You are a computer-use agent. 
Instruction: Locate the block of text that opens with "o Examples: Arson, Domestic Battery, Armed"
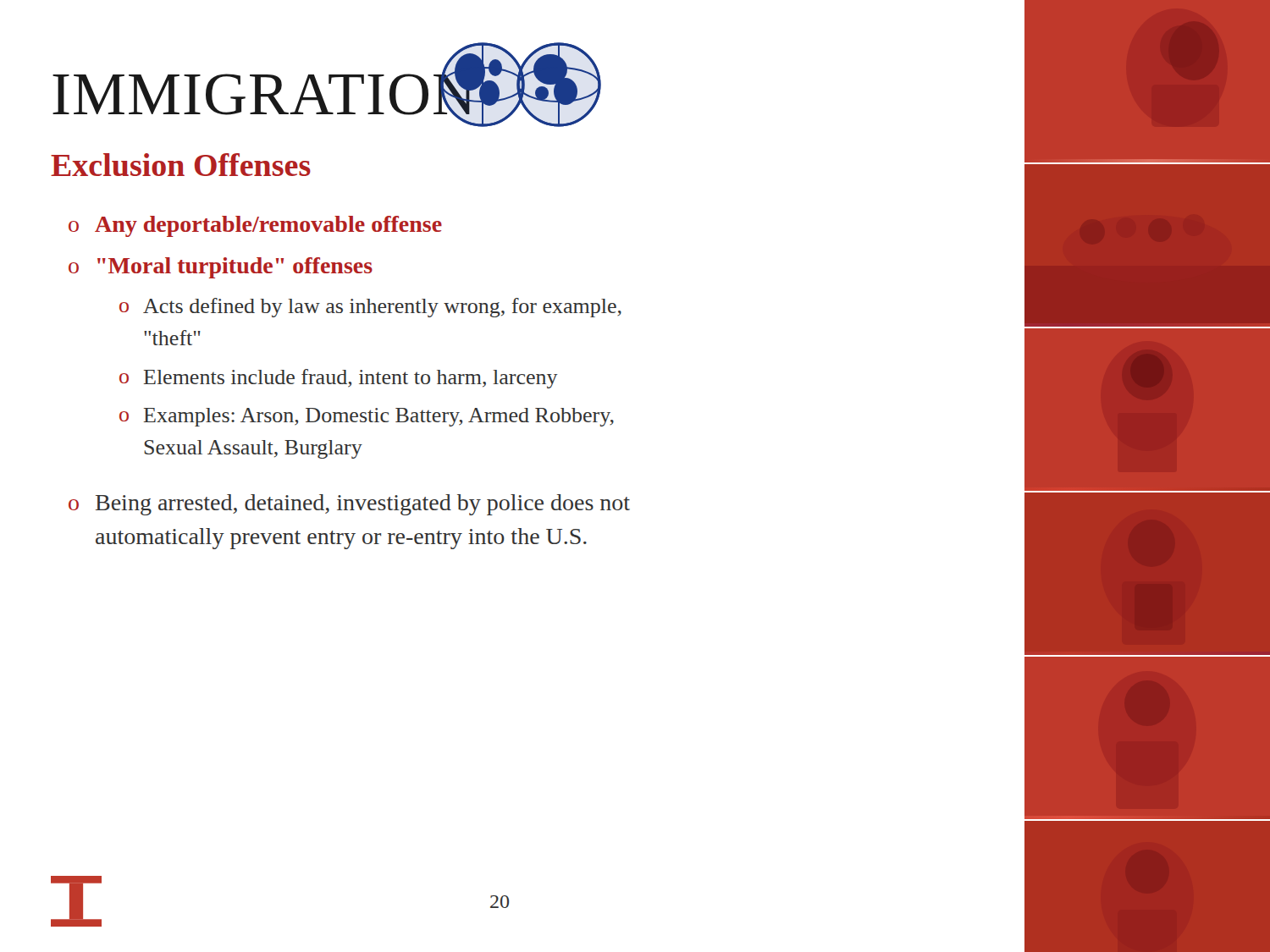coord(533,432)
